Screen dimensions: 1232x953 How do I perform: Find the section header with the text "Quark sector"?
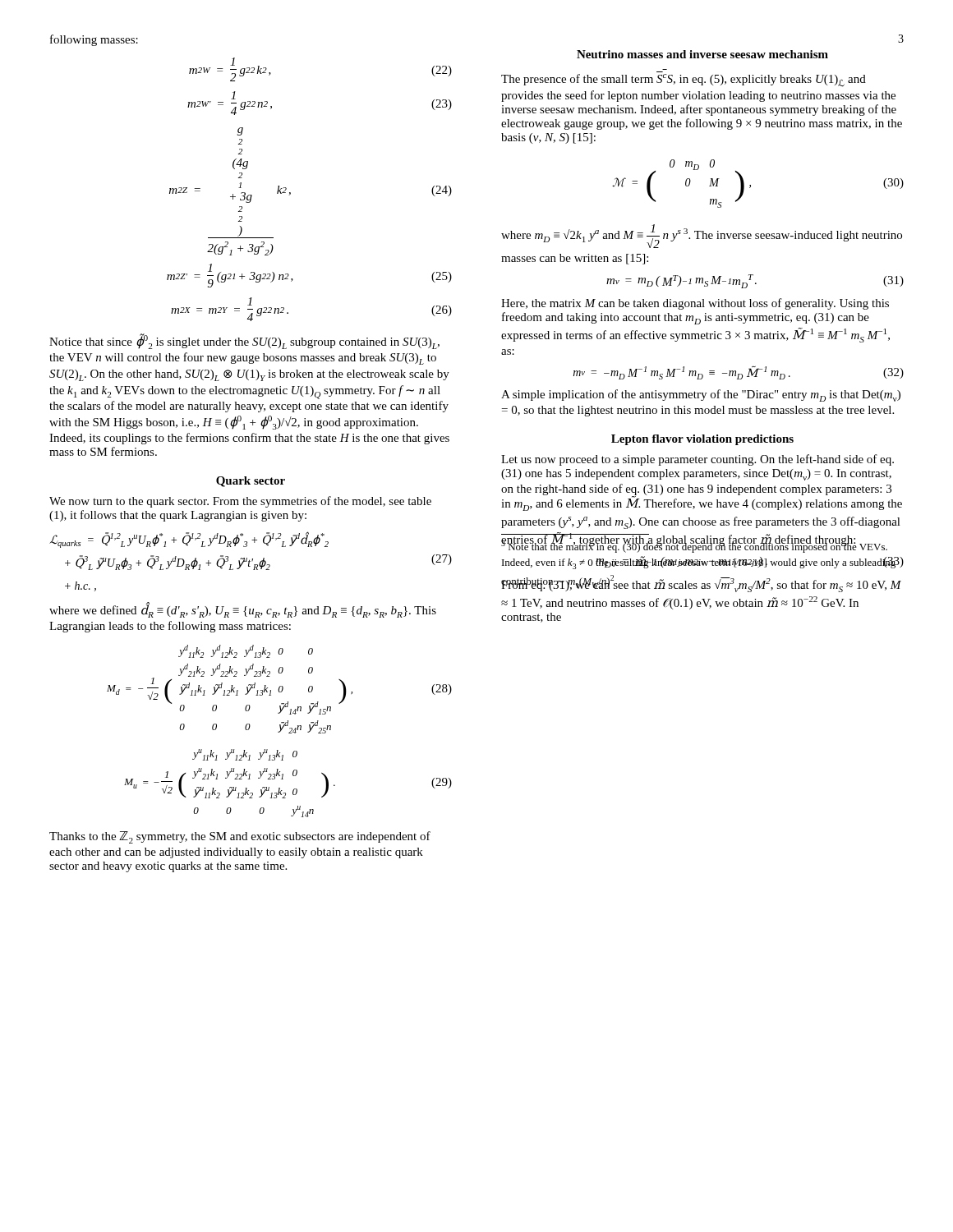[251, 480]
